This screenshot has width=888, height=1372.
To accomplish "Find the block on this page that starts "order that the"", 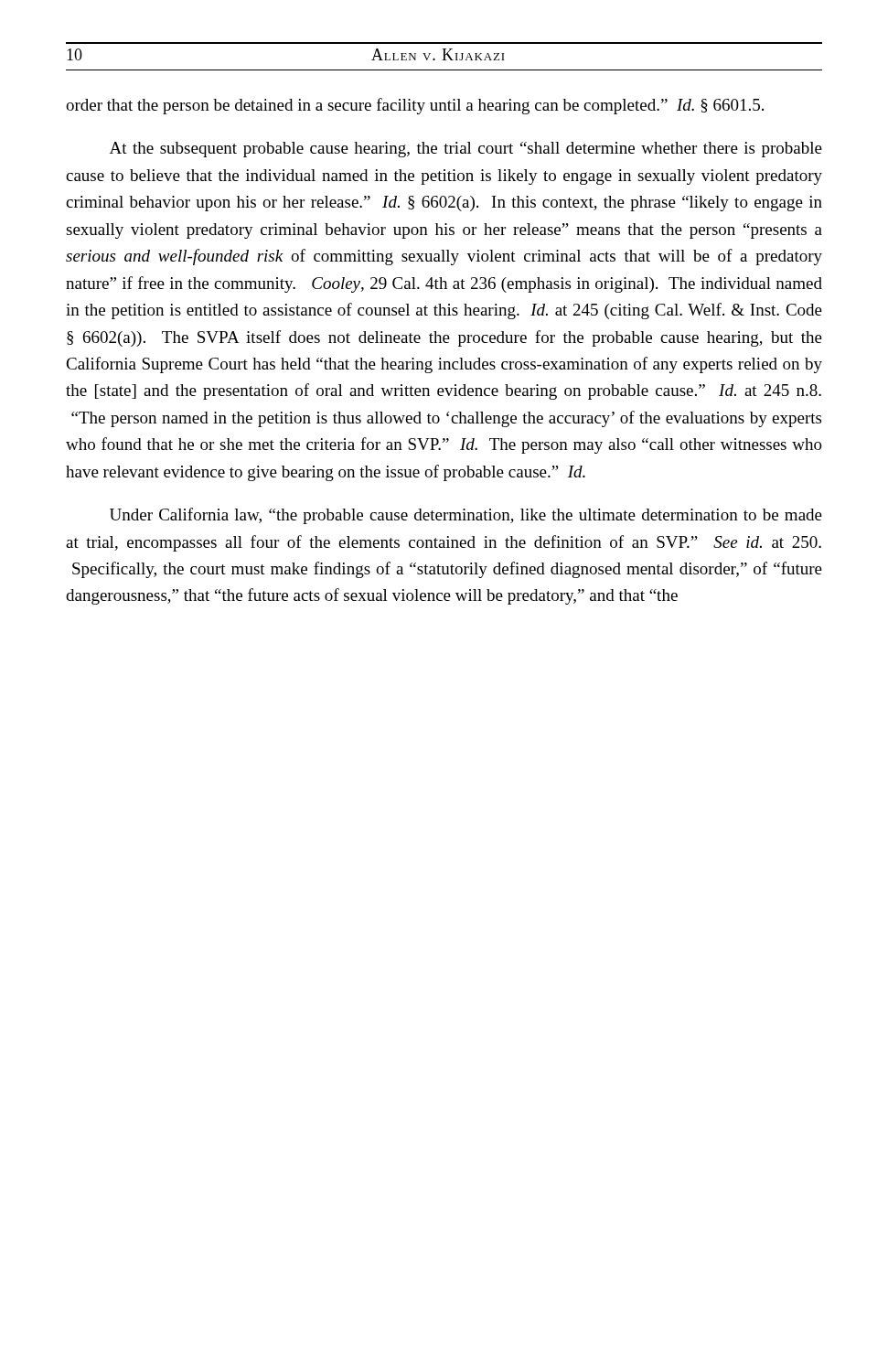I will point(444,105).
